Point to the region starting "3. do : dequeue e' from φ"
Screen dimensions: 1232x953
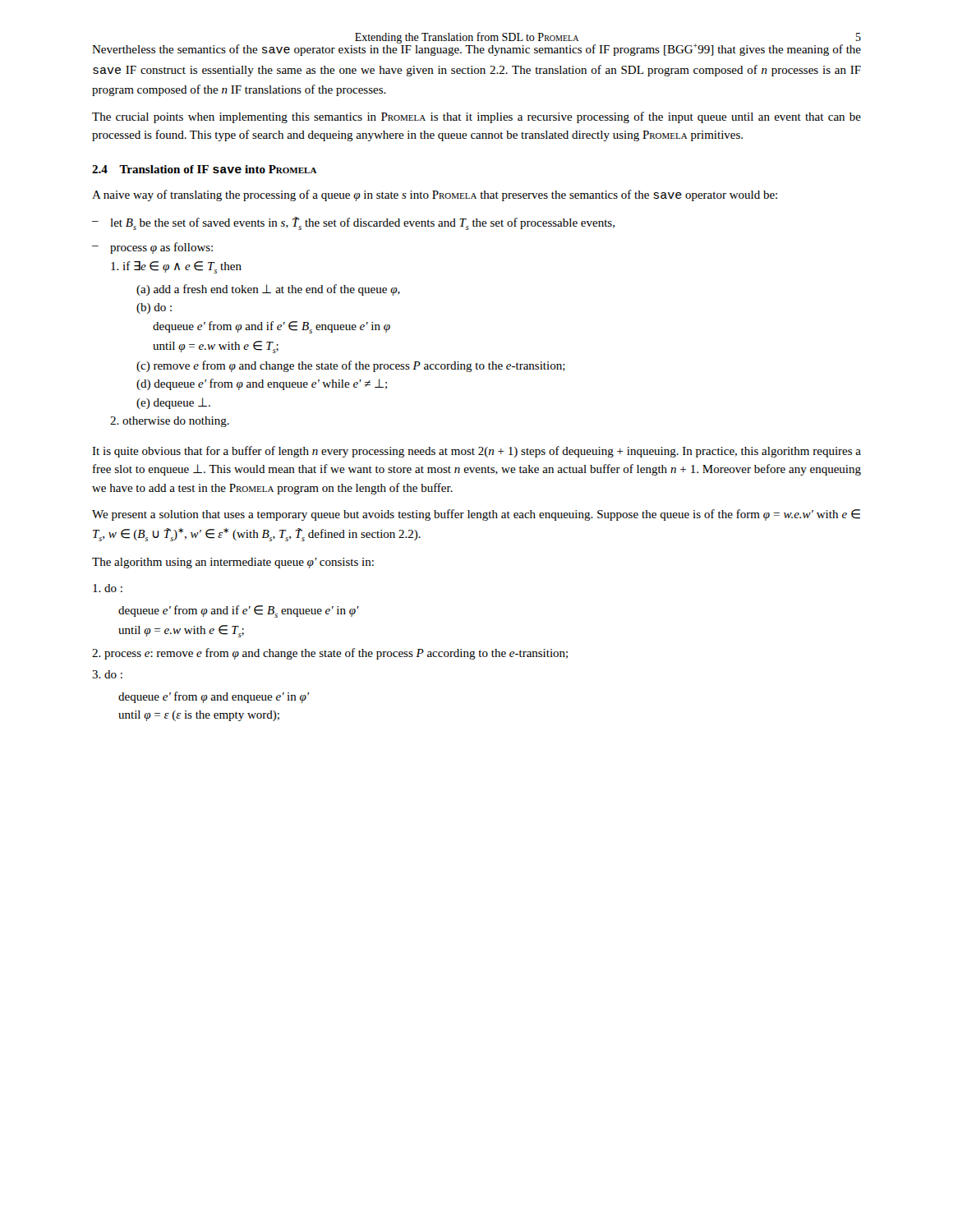[x=107, y=674]
